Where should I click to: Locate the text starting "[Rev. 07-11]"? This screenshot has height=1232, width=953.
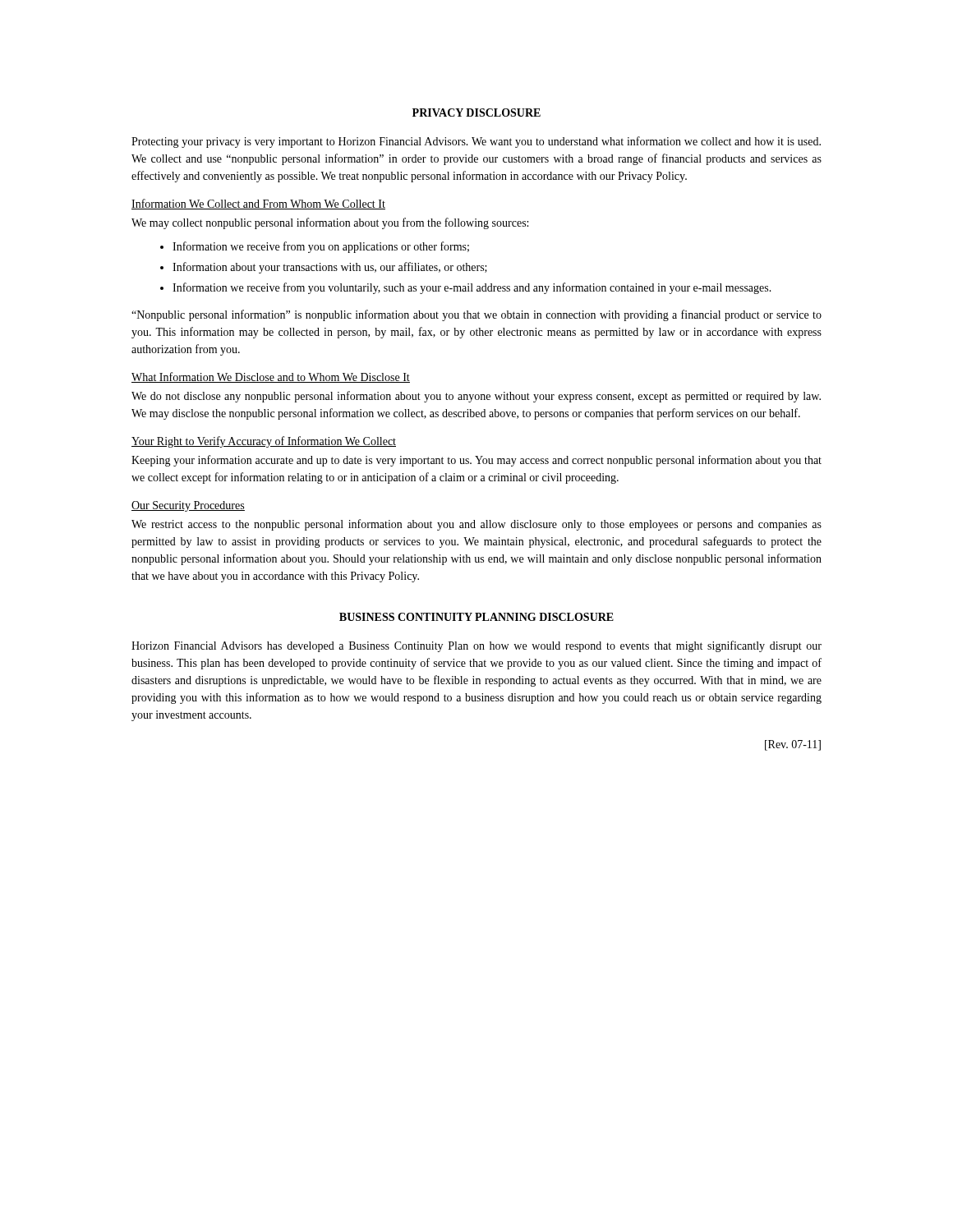click(793, 744)
